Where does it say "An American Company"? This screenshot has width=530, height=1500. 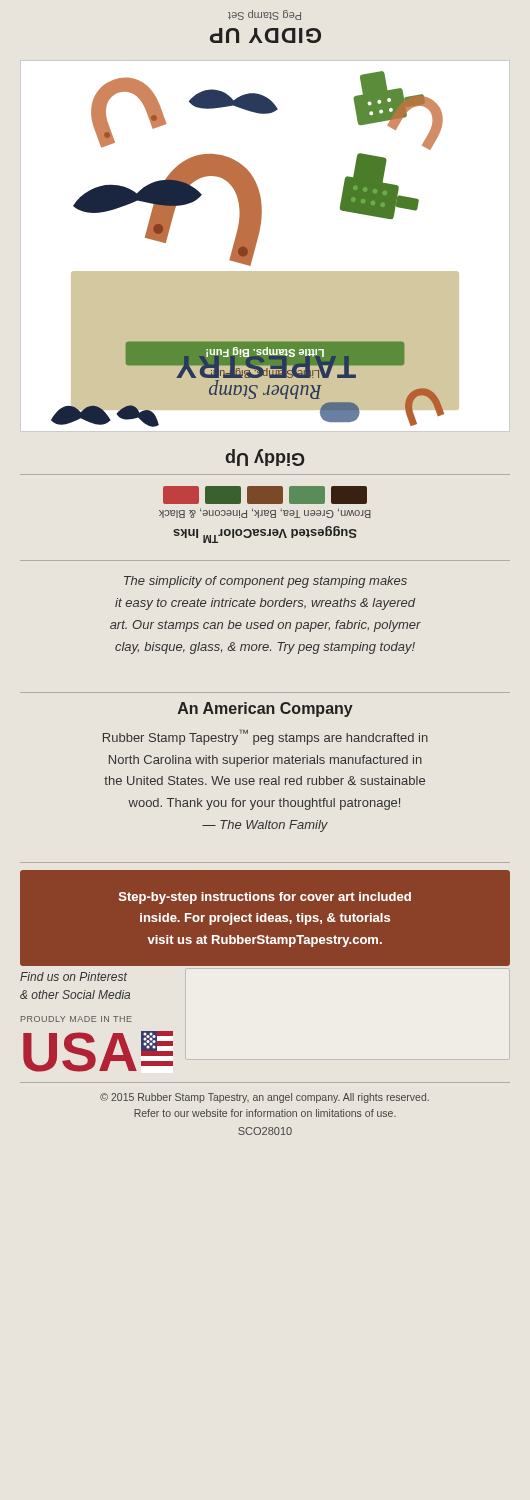[265, 709]
